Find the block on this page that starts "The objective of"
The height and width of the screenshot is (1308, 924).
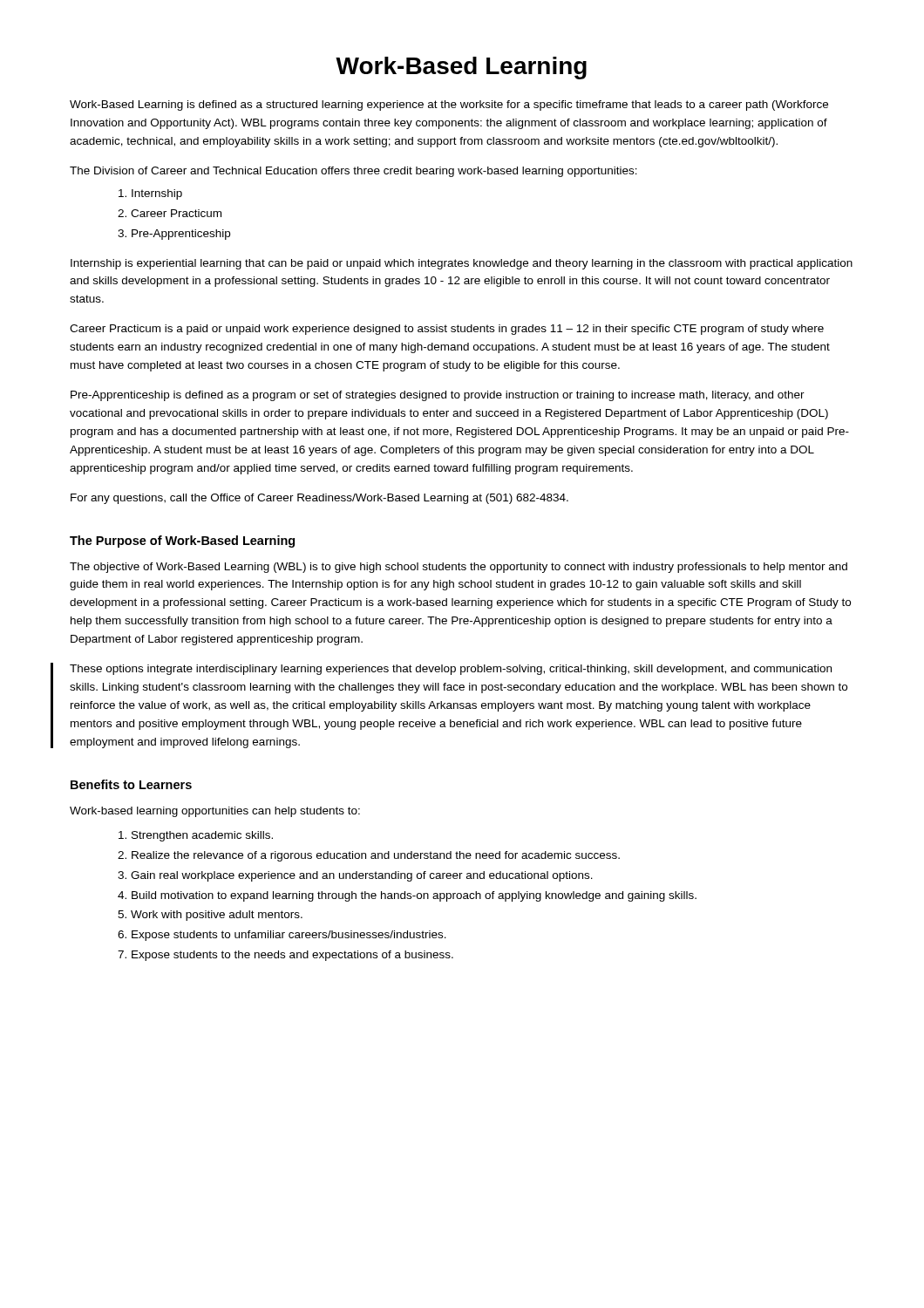tap(461, 602)
